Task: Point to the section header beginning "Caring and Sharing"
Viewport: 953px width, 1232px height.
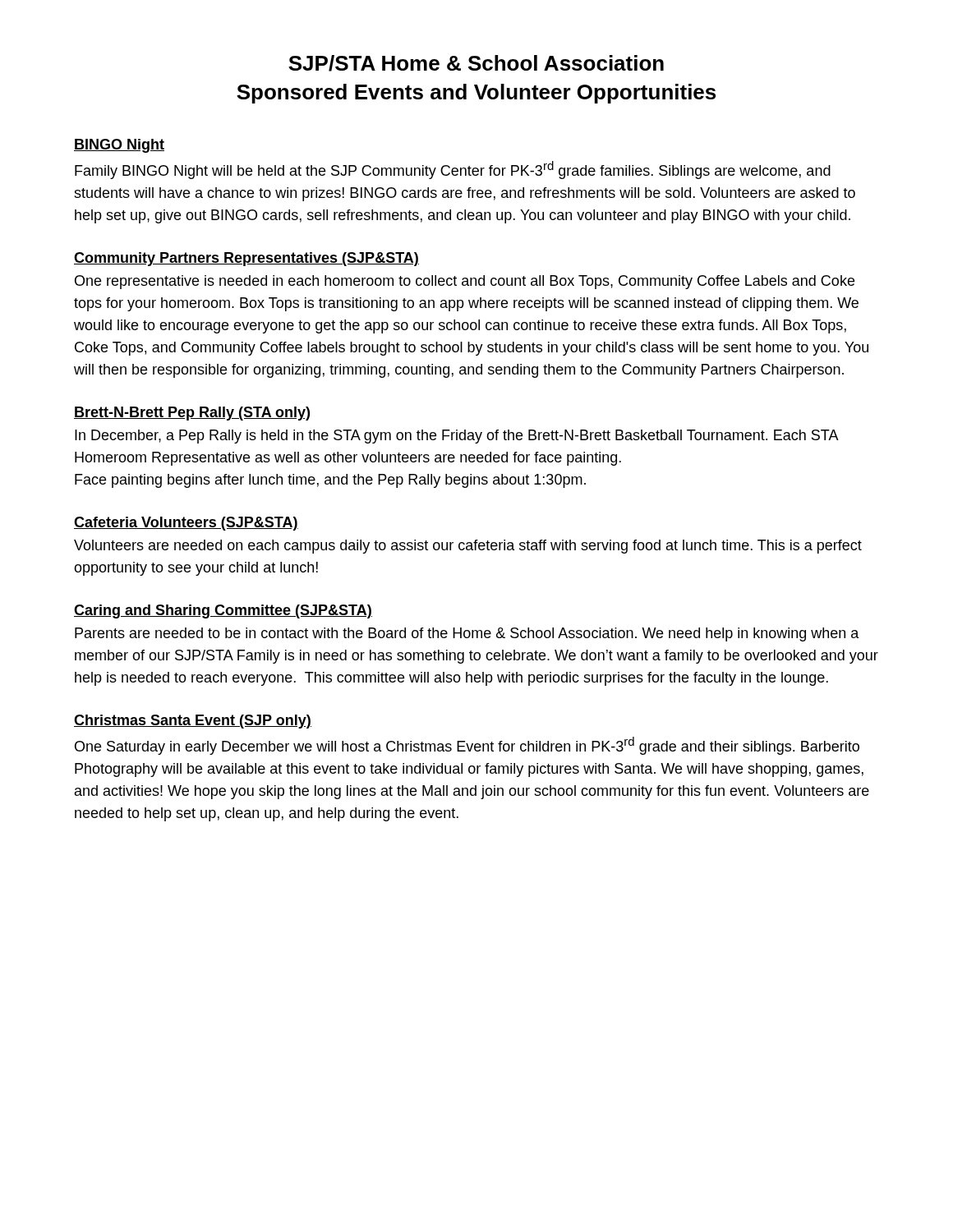Action: pos(223,610)
